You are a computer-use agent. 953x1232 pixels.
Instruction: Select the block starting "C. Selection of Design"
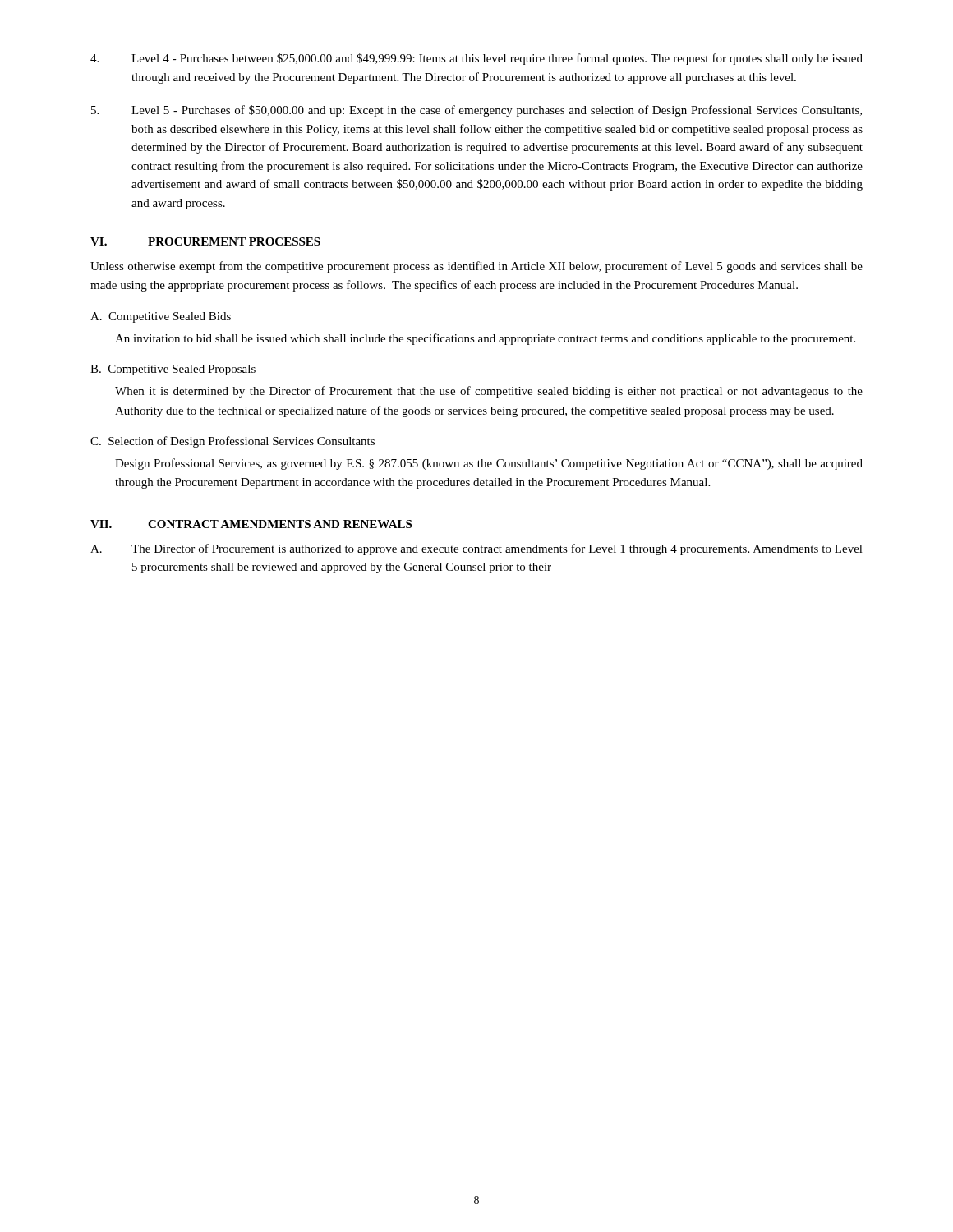(x=233, y=441)
